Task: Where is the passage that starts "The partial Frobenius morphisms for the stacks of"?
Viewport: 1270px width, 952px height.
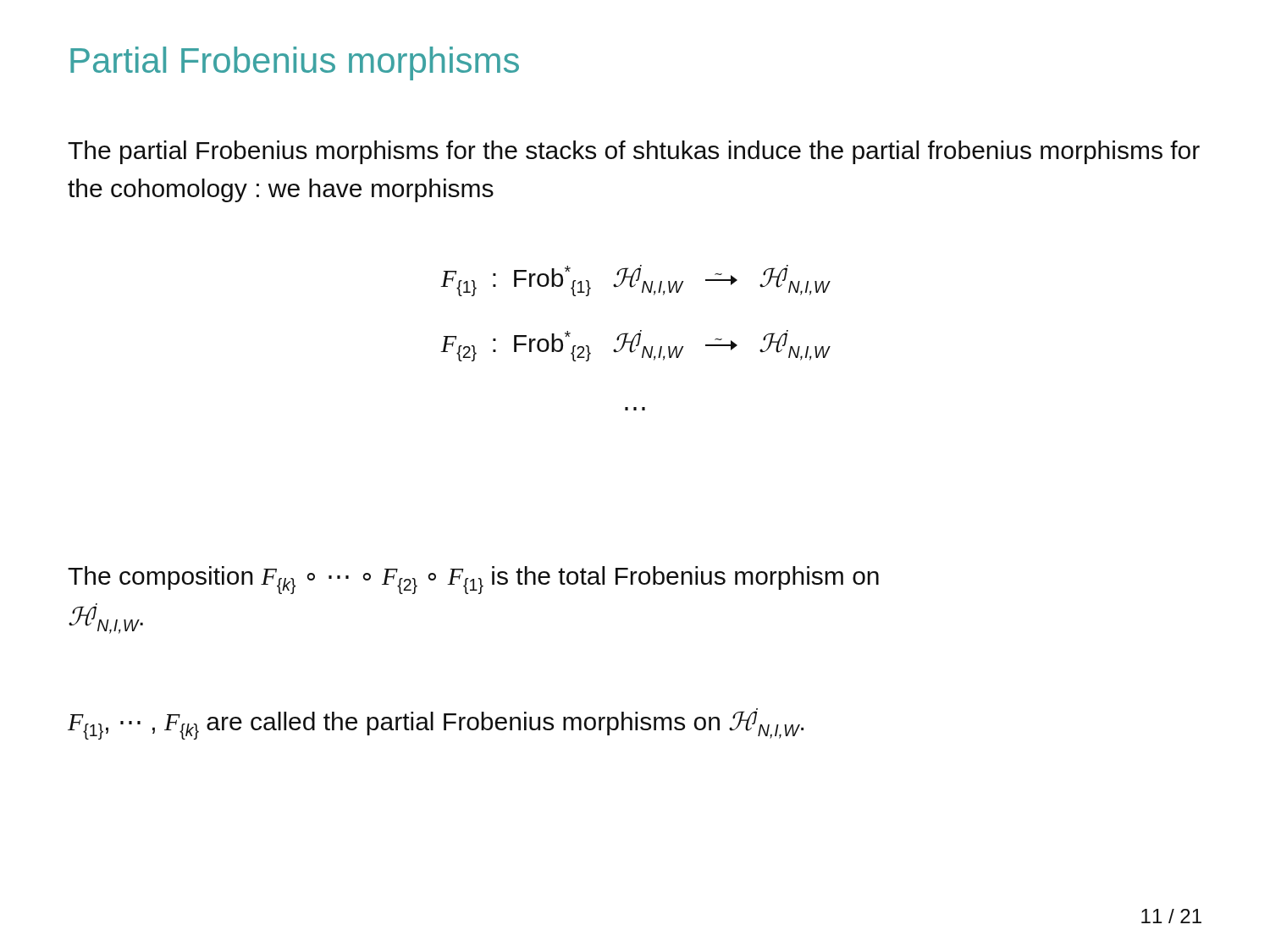Action: click(x=634, y=169)
